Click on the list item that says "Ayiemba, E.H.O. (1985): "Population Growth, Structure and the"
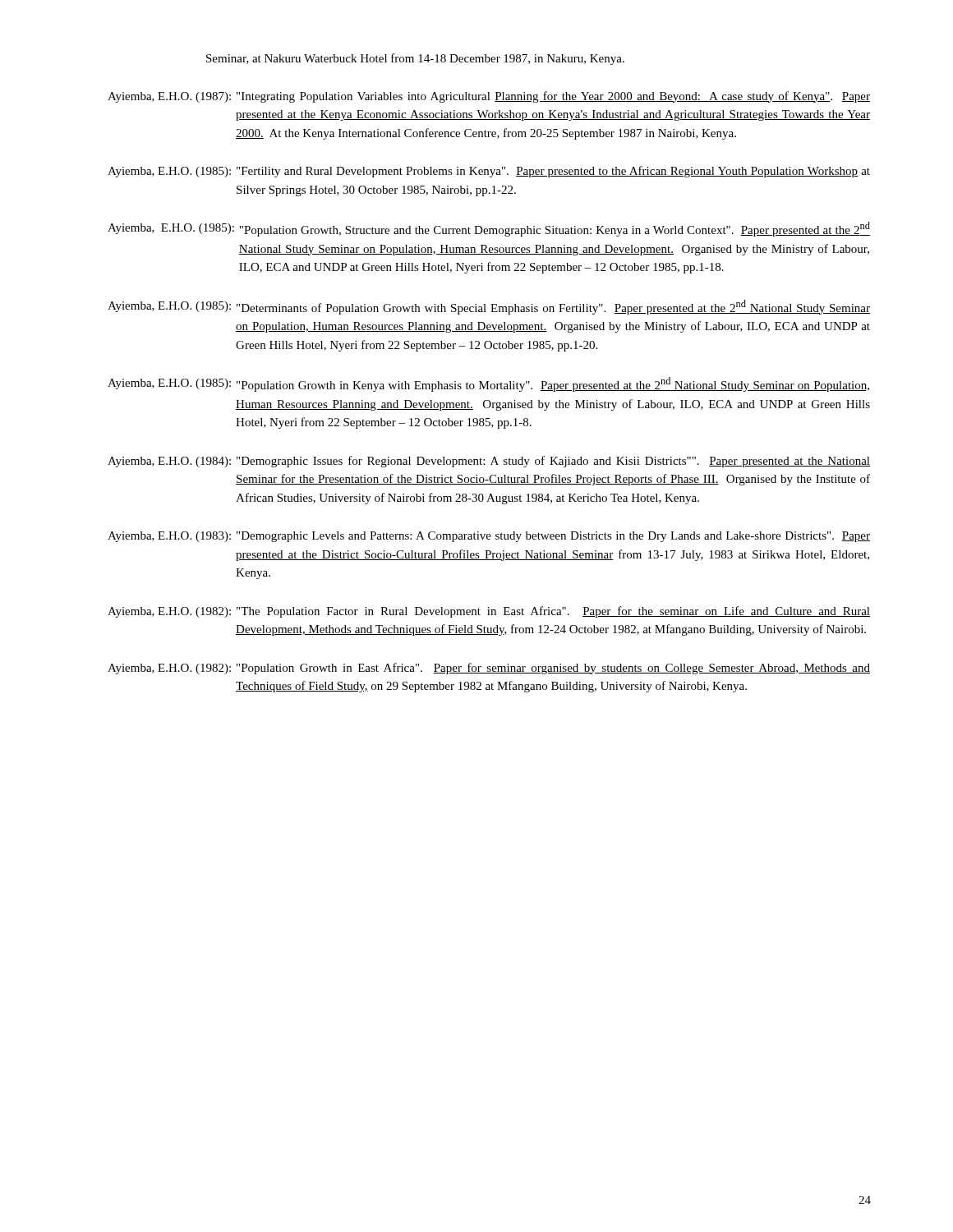The width and height of the screenshot is (953, 1232). pos(489,247)
